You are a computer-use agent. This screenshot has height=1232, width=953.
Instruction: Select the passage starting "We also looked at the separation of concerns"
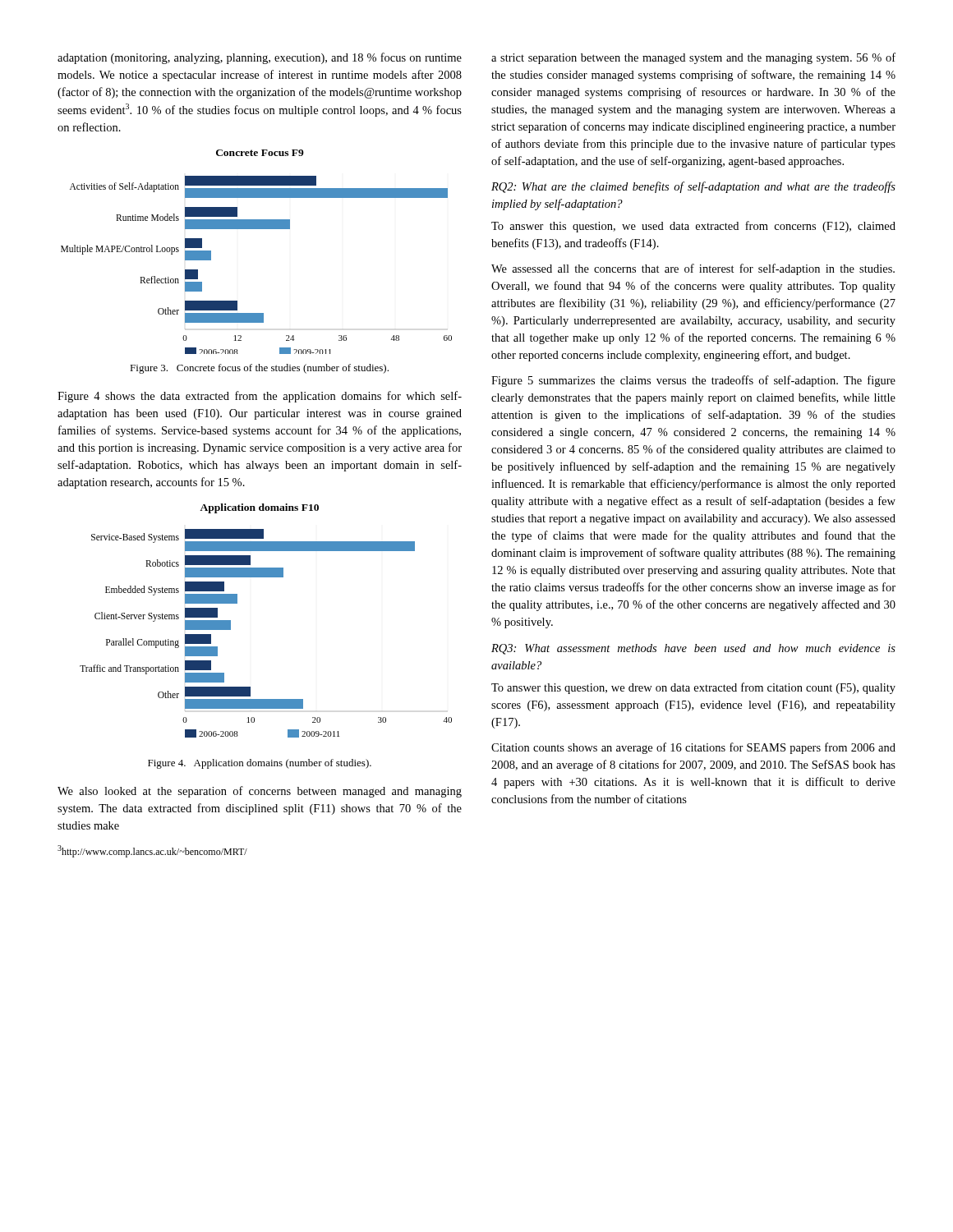click(x=260, y=808)
